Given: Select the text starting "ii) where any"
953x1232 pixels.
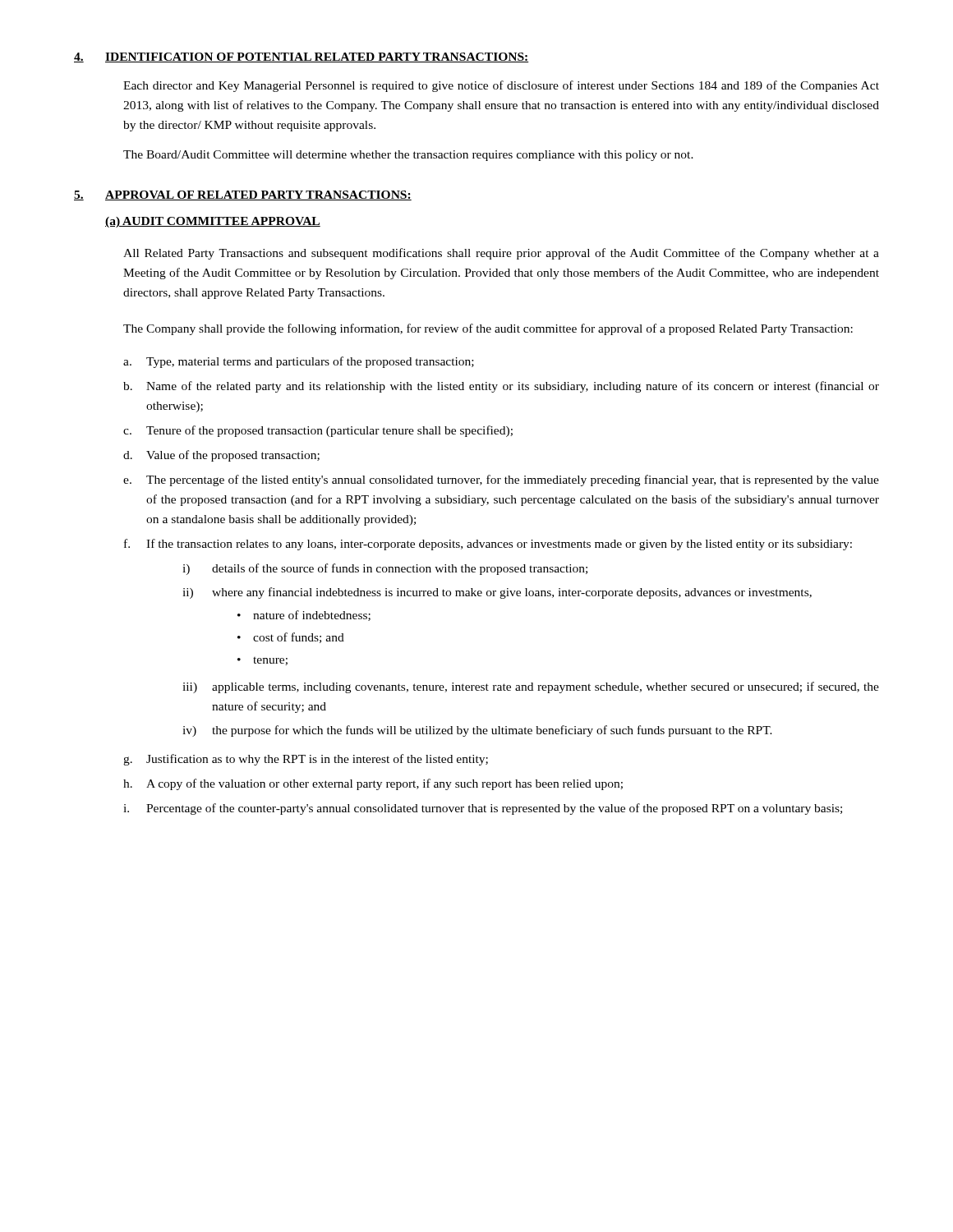Looking at the screenshot, I should (497, 593).
